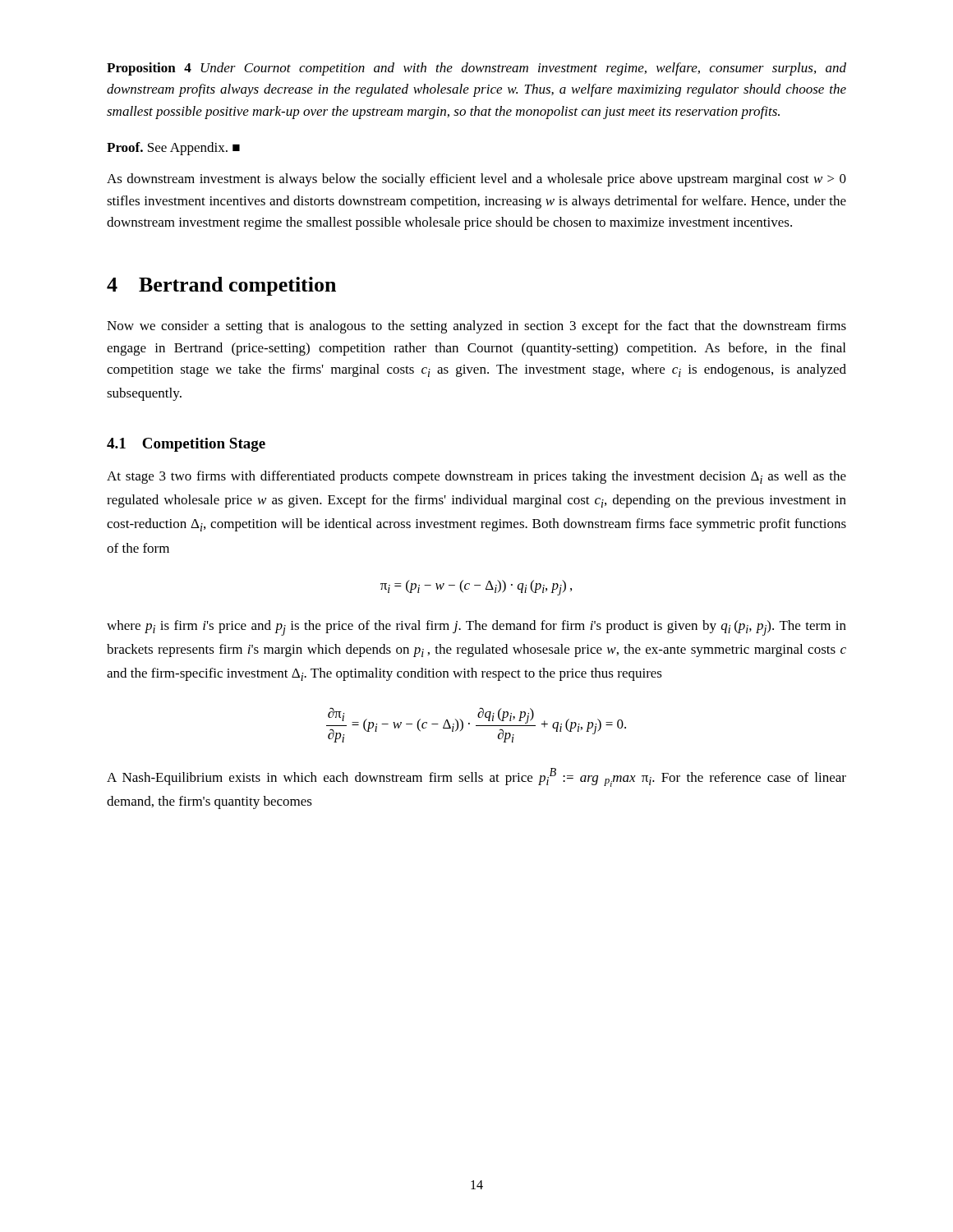Click on the element starting "As downstream investment is always below"
The image size is (953, 1232).
click(476, 201)
